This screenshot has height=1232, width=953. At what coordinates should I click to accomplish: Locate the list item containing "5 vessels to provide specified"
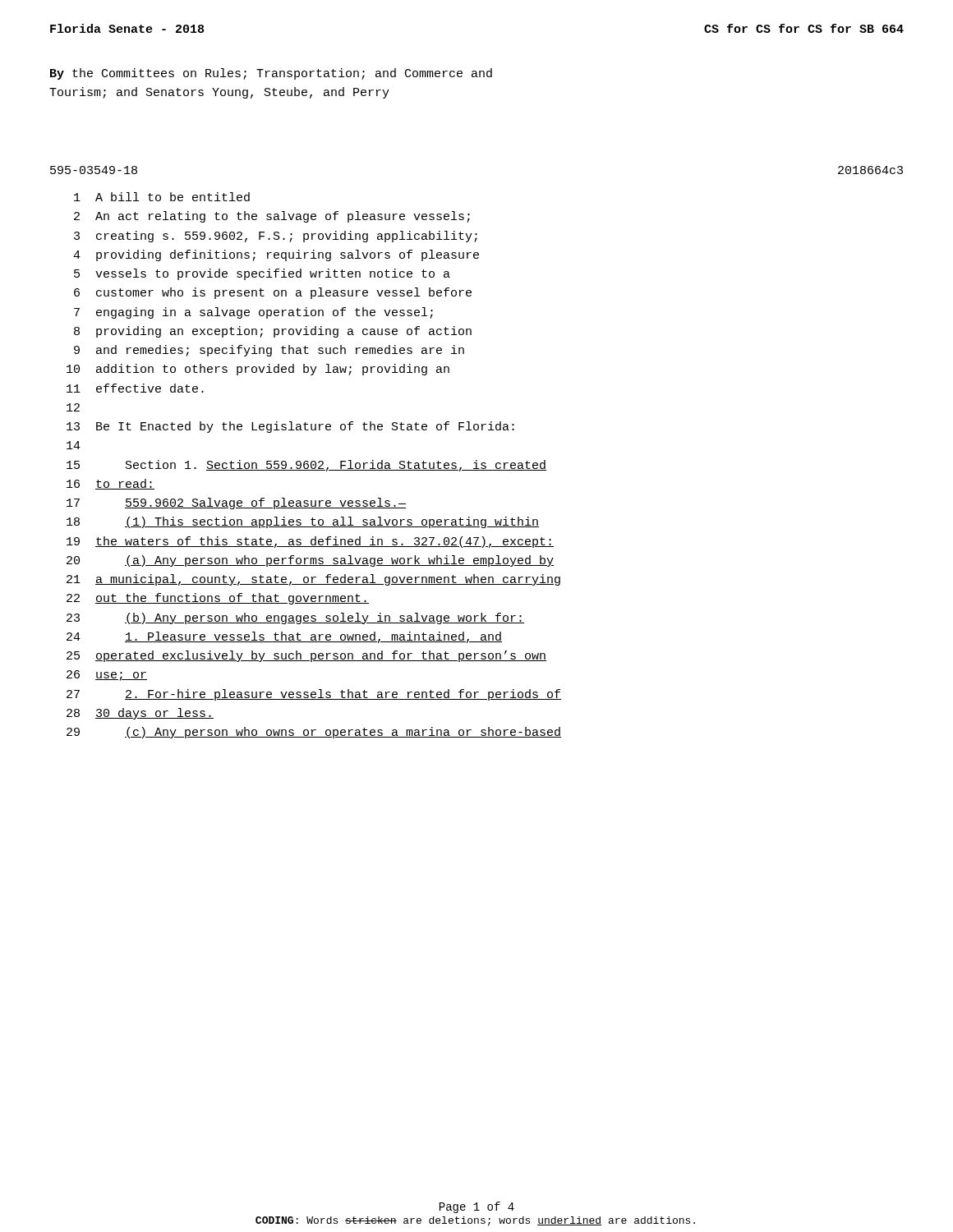click(262, 274)
